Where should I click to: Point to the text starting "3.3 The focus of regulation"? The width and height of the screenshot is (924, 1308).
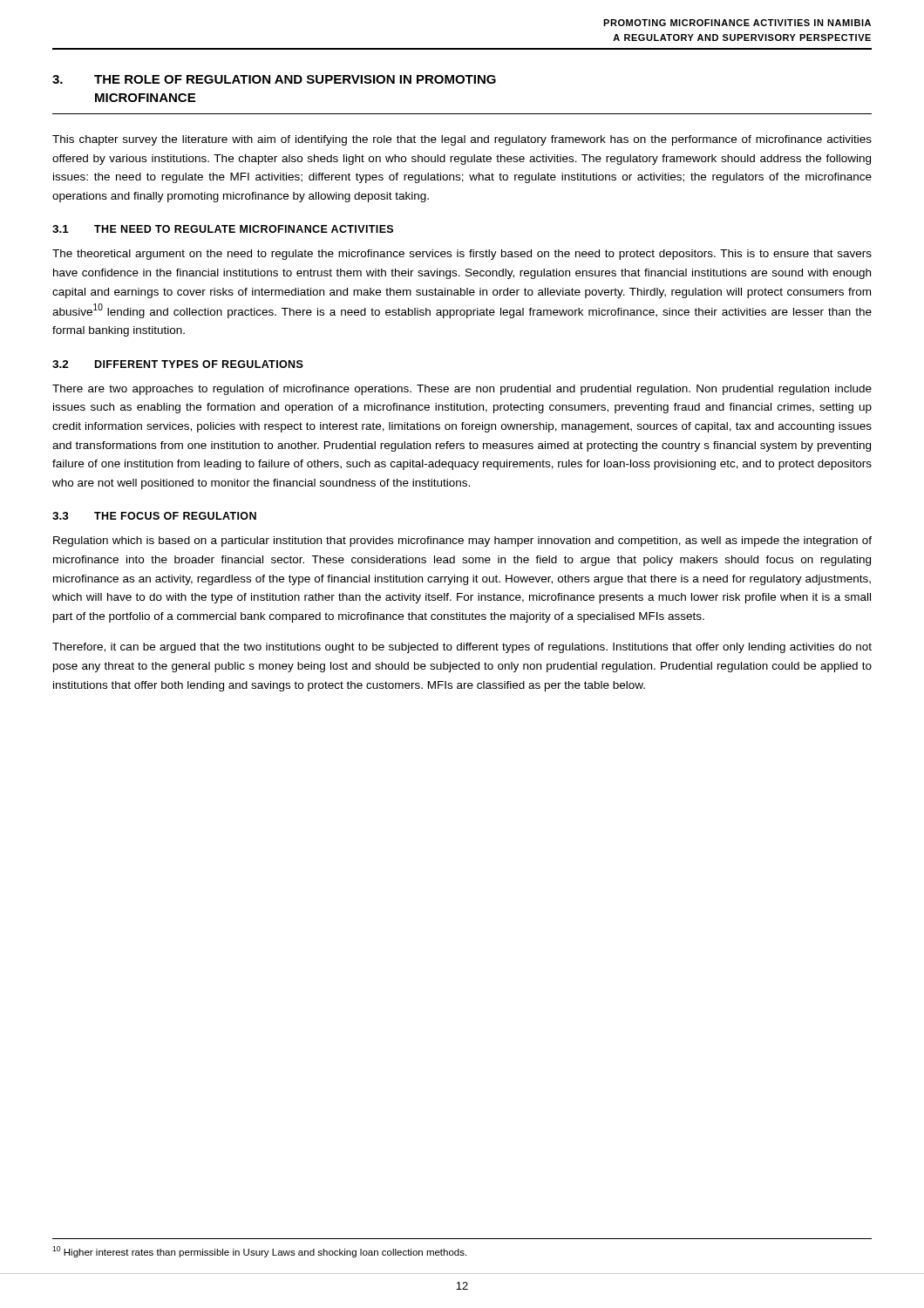click(x=155, y=516)
